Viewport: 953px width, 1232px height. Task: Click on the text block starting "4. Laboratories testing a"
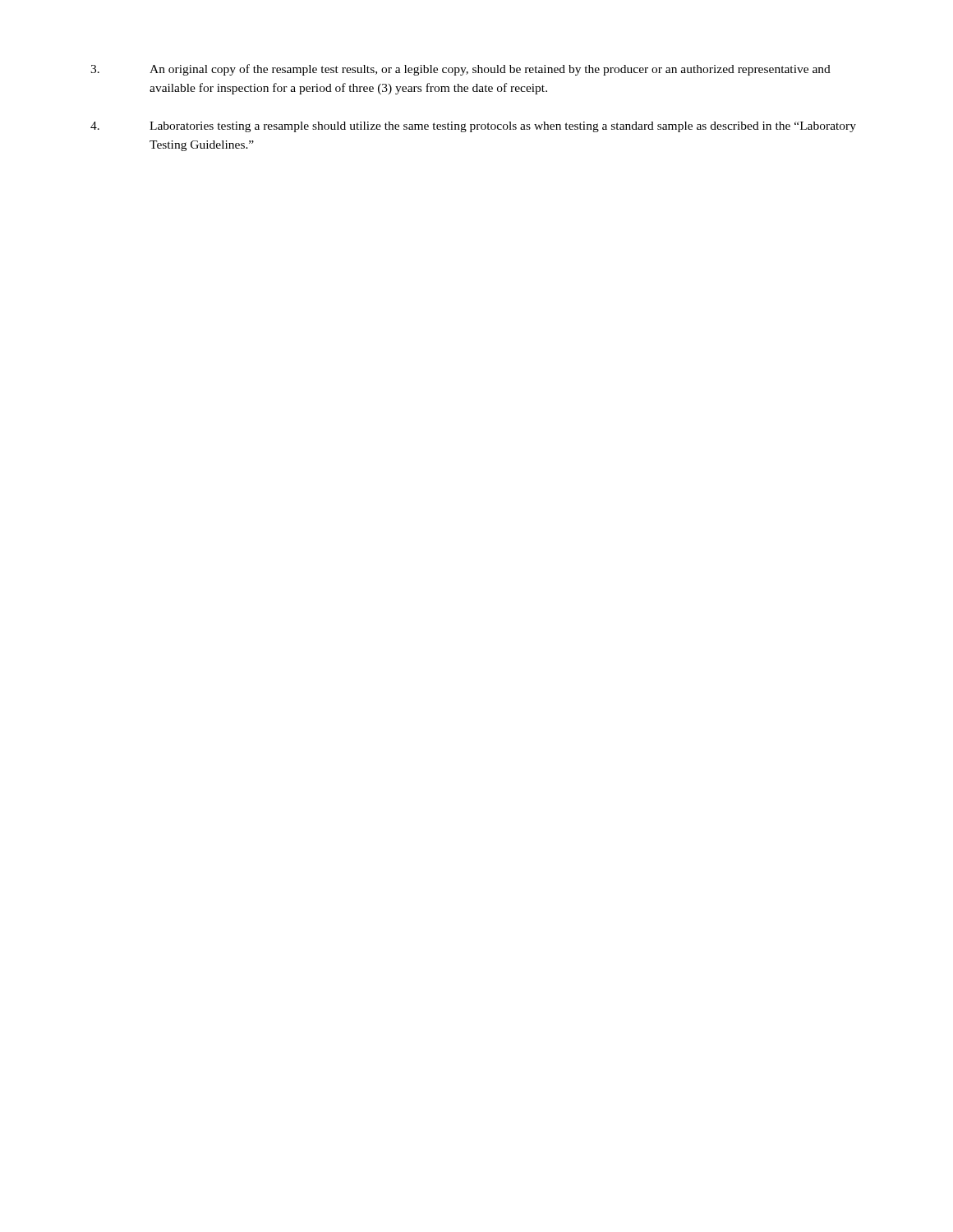coord(476,135)
